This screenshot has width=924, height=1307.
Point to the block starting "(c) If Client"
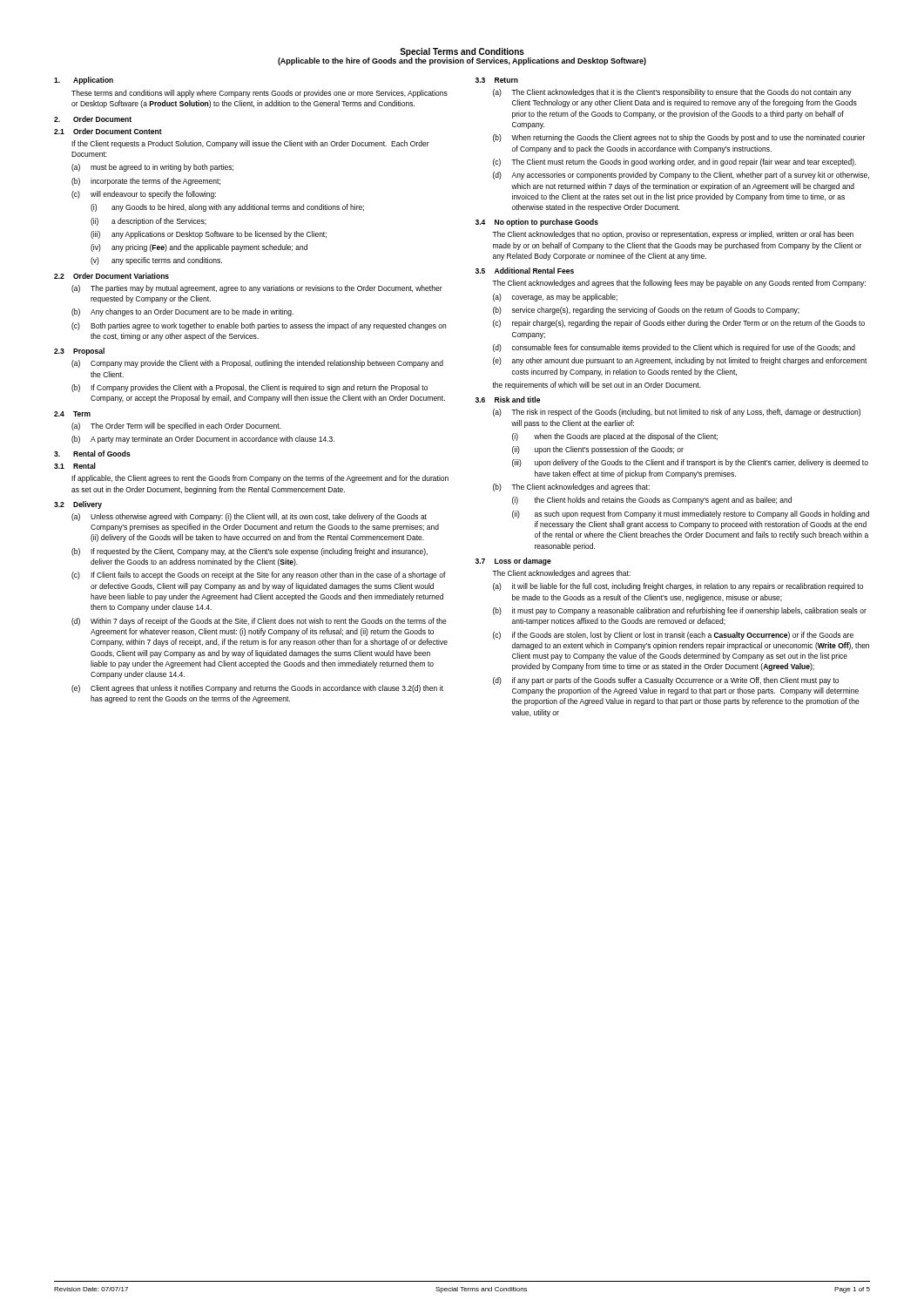click(260, 592)
